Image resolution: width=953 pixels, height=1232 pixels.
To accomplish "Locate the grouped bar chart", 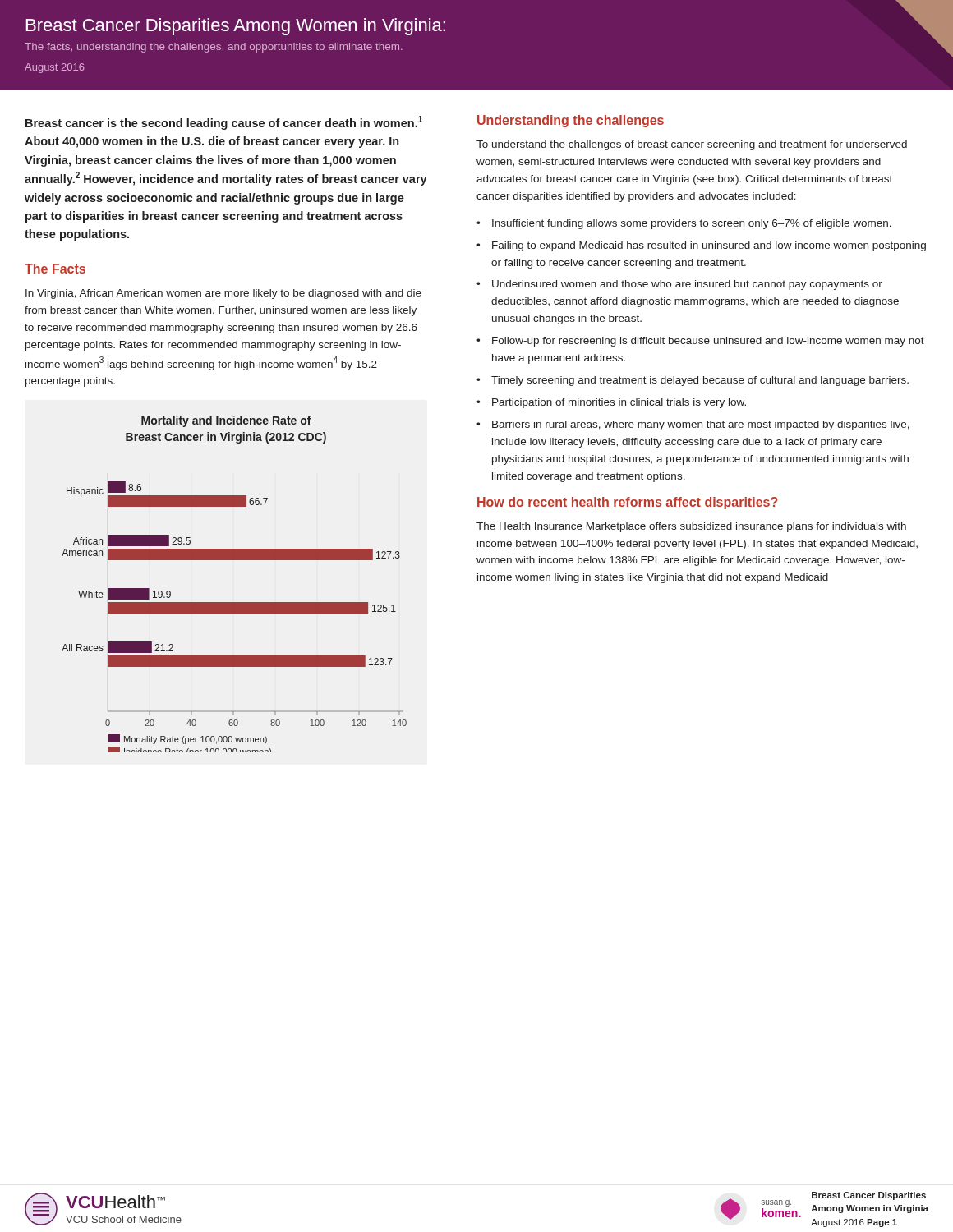I will pos(226,582).
